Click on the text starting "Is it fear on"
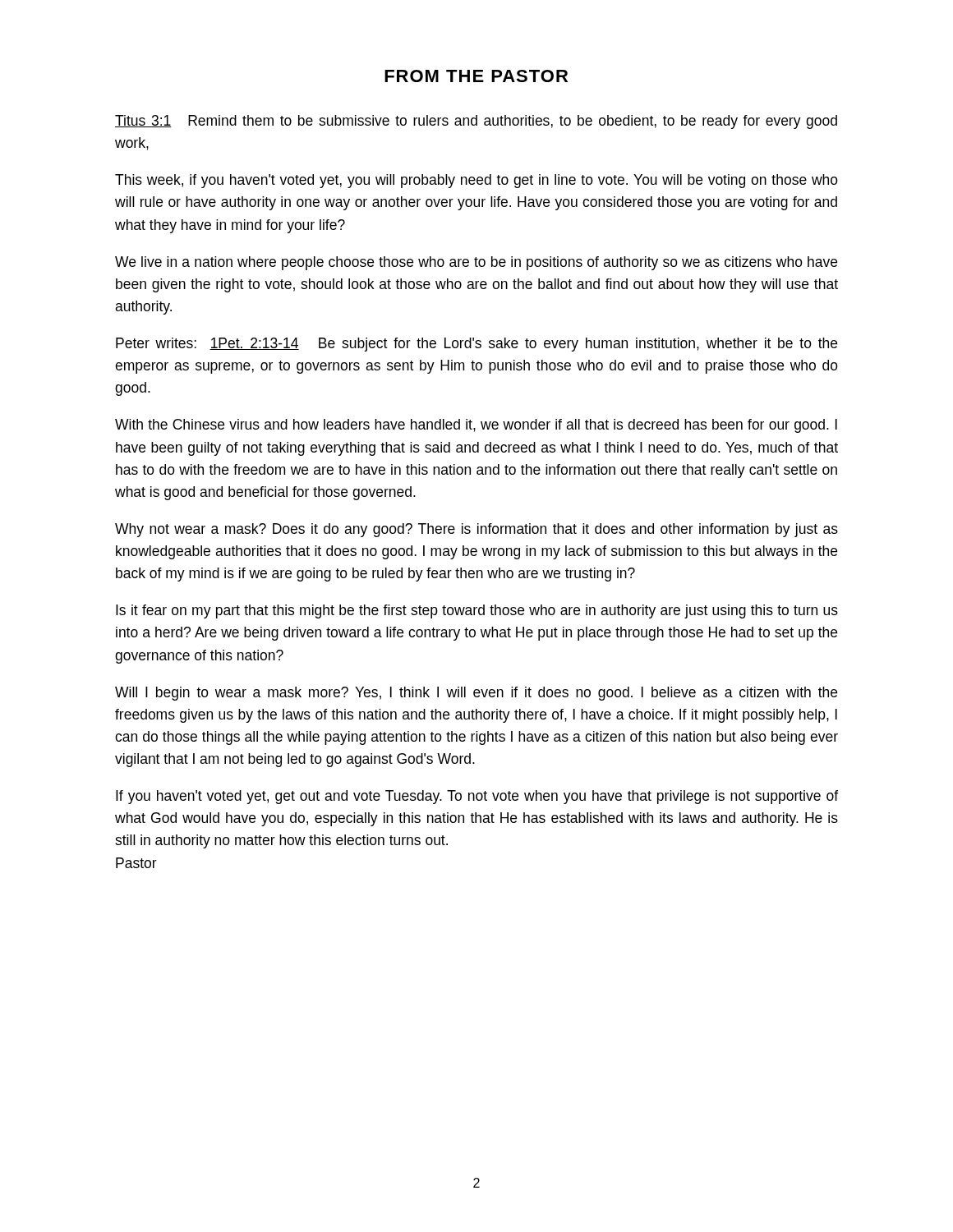The width and height of the screenshot is (953, 1232). tap(476, 633)
